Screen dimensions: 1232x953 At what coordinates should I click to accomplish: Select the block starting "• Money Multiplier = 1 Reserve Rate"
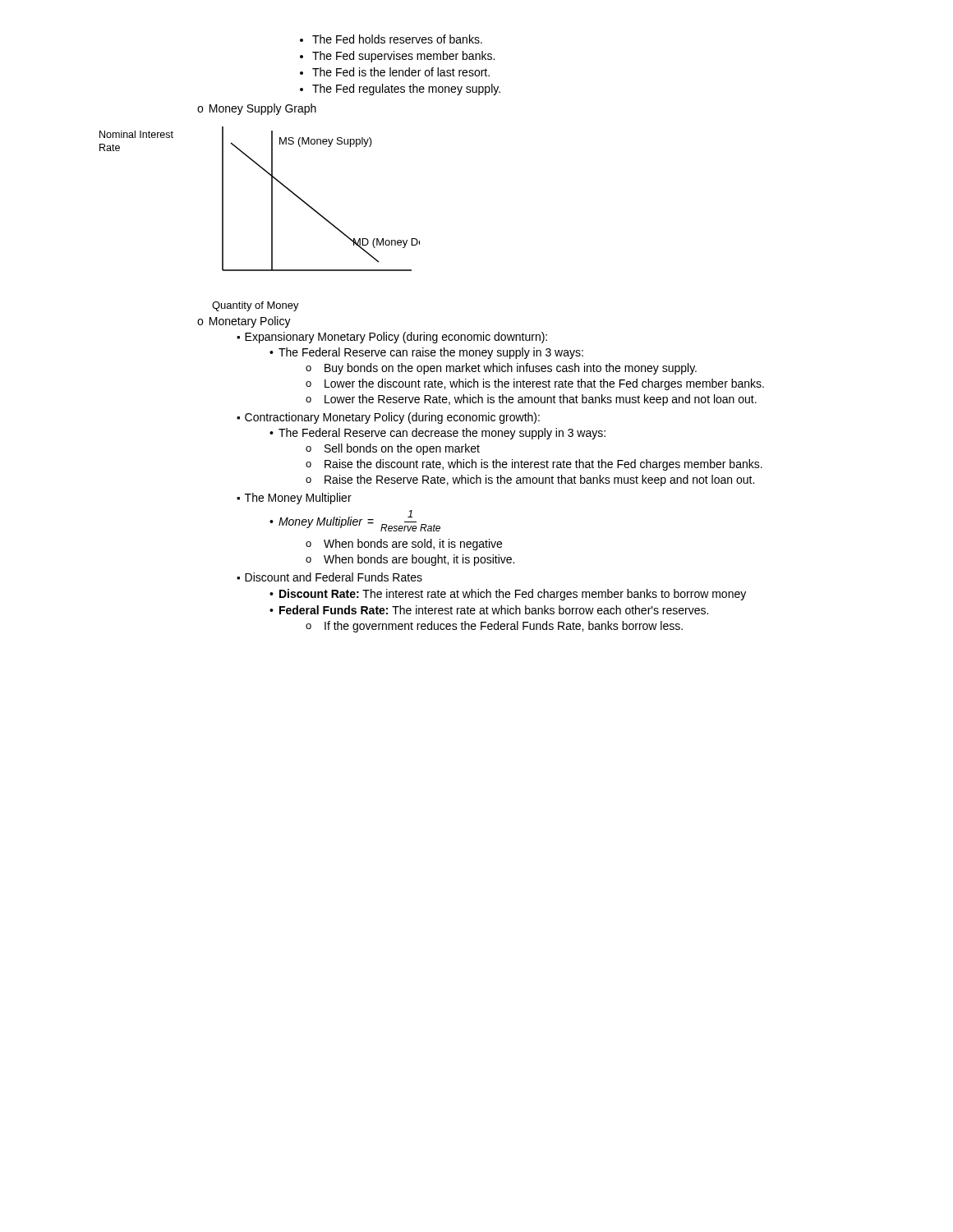pyautogui.click(x=356, y=521)
